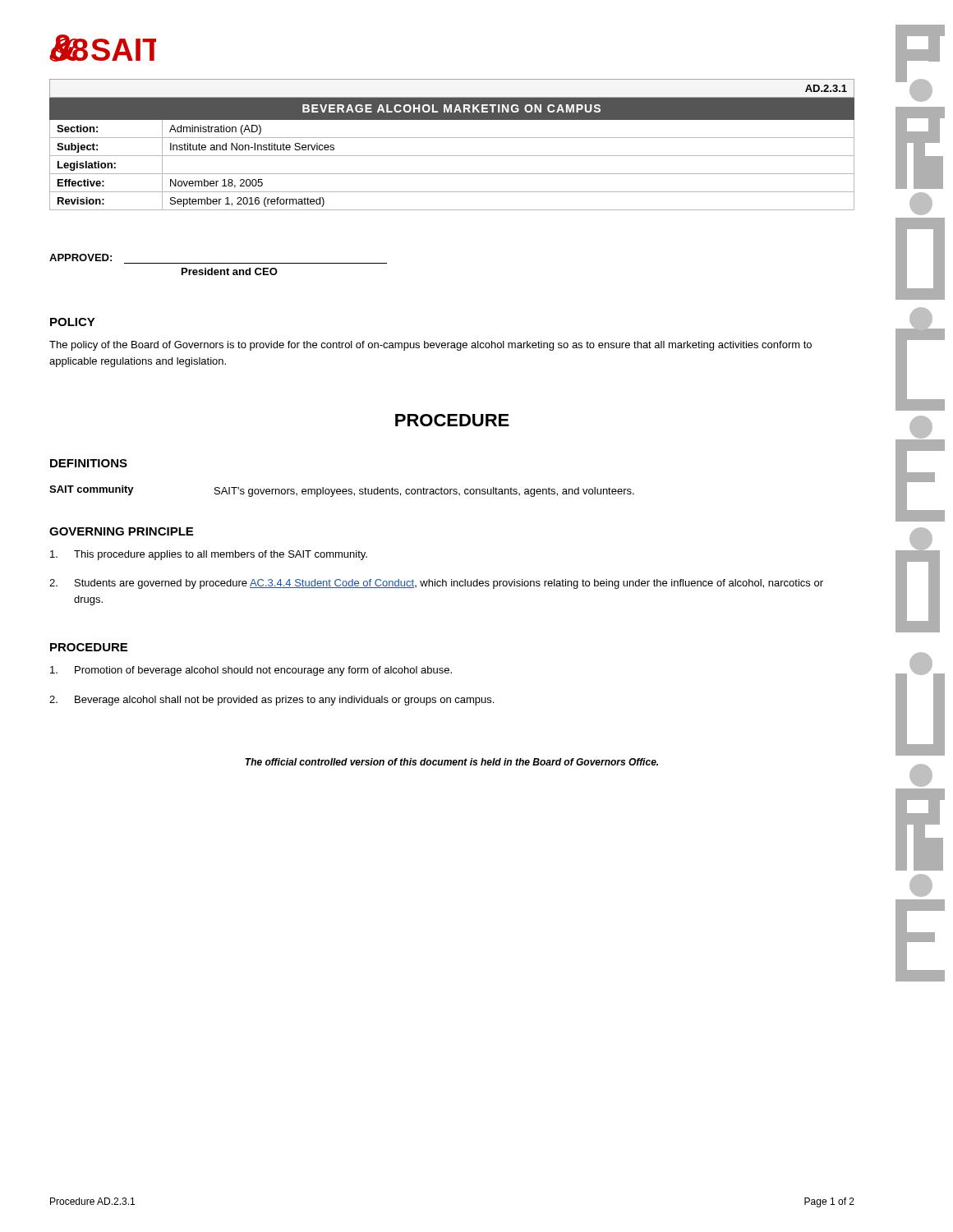Locate the text starting "APPROVED: President and CEO"
Screen dimensions: 1232x953
tap(81, 257)
